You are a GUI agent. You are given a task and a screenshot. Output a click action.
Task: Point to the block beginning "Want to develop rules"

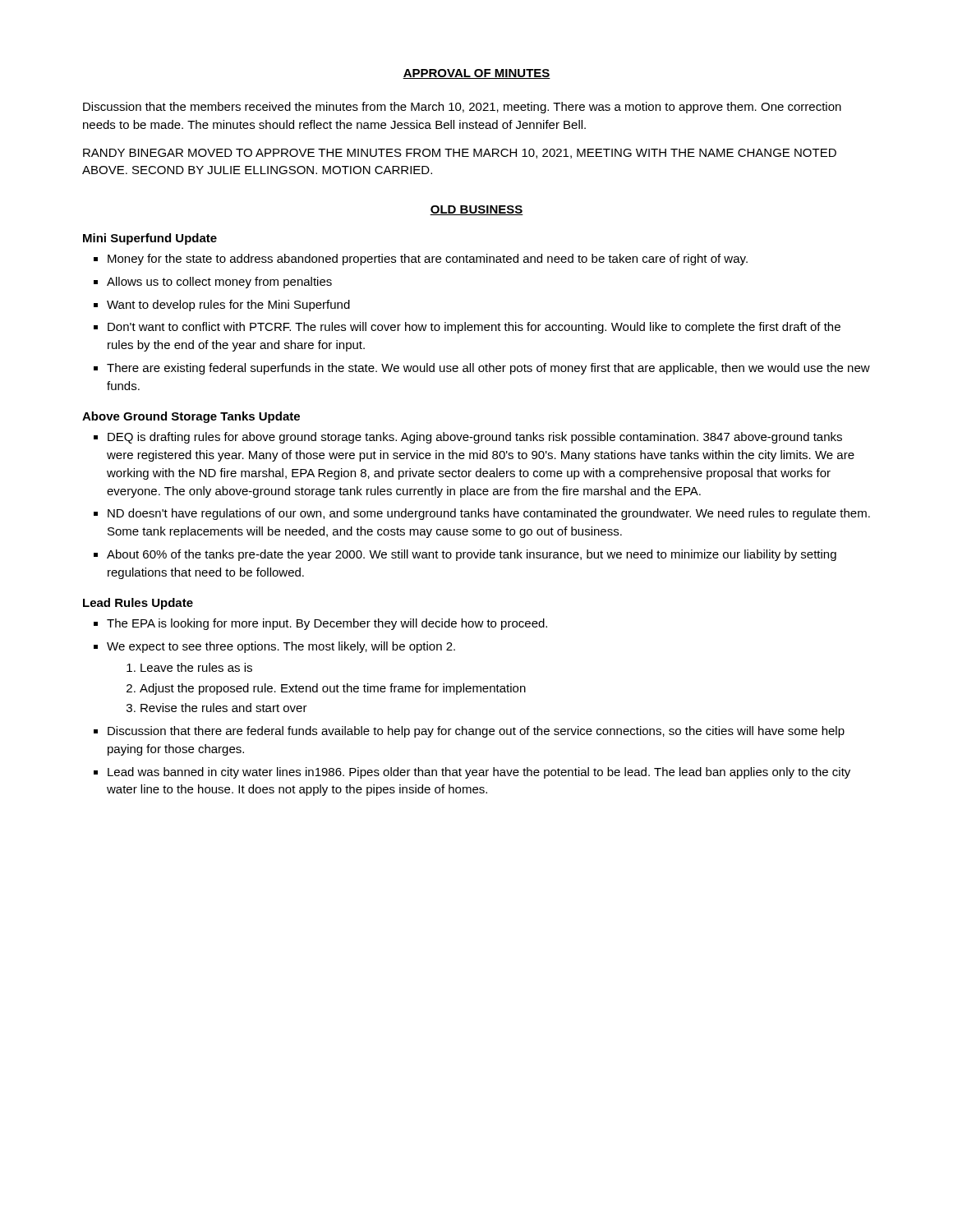[228, 306]
